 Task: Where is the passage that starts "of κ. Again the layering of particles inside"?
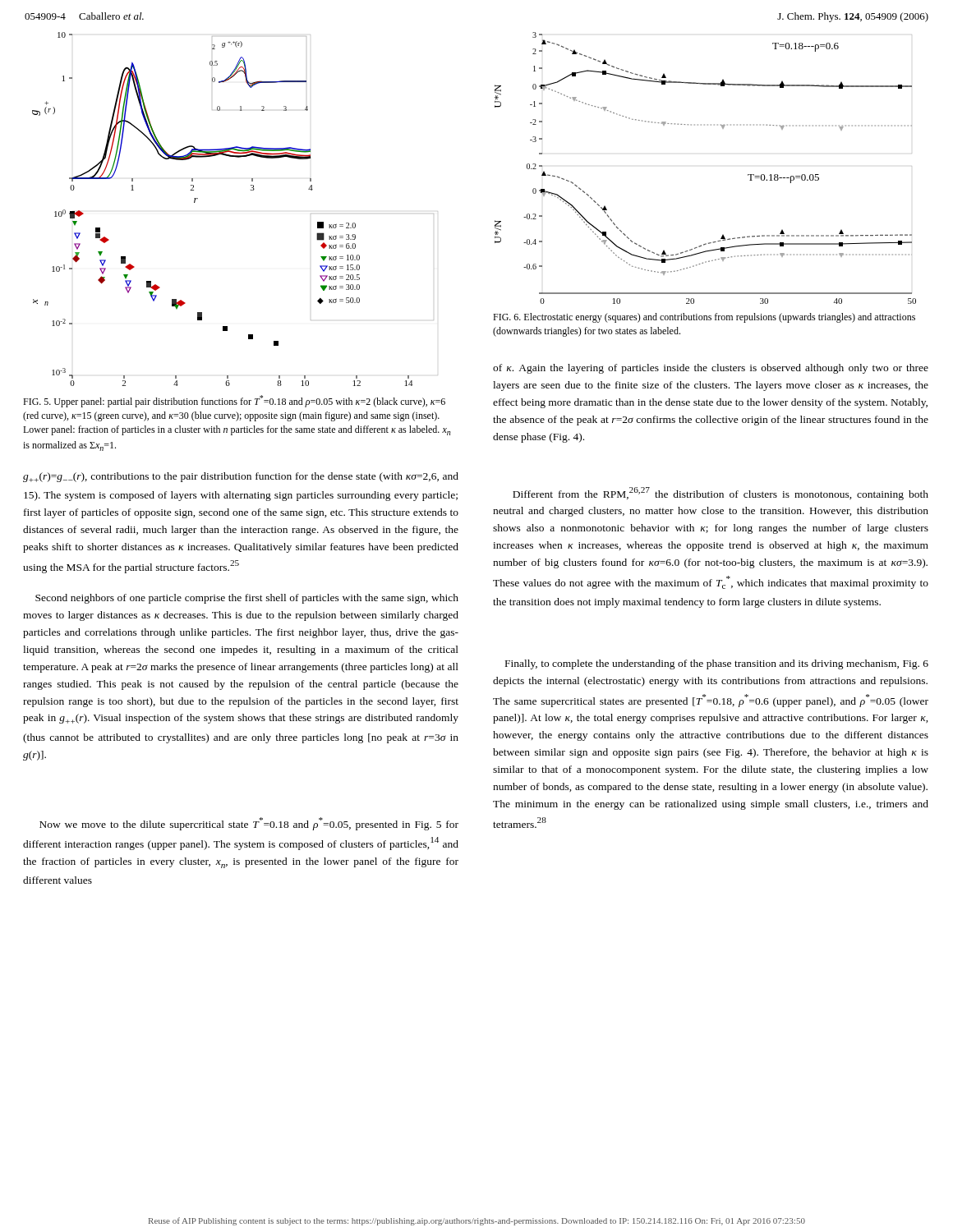coord(711,402)
